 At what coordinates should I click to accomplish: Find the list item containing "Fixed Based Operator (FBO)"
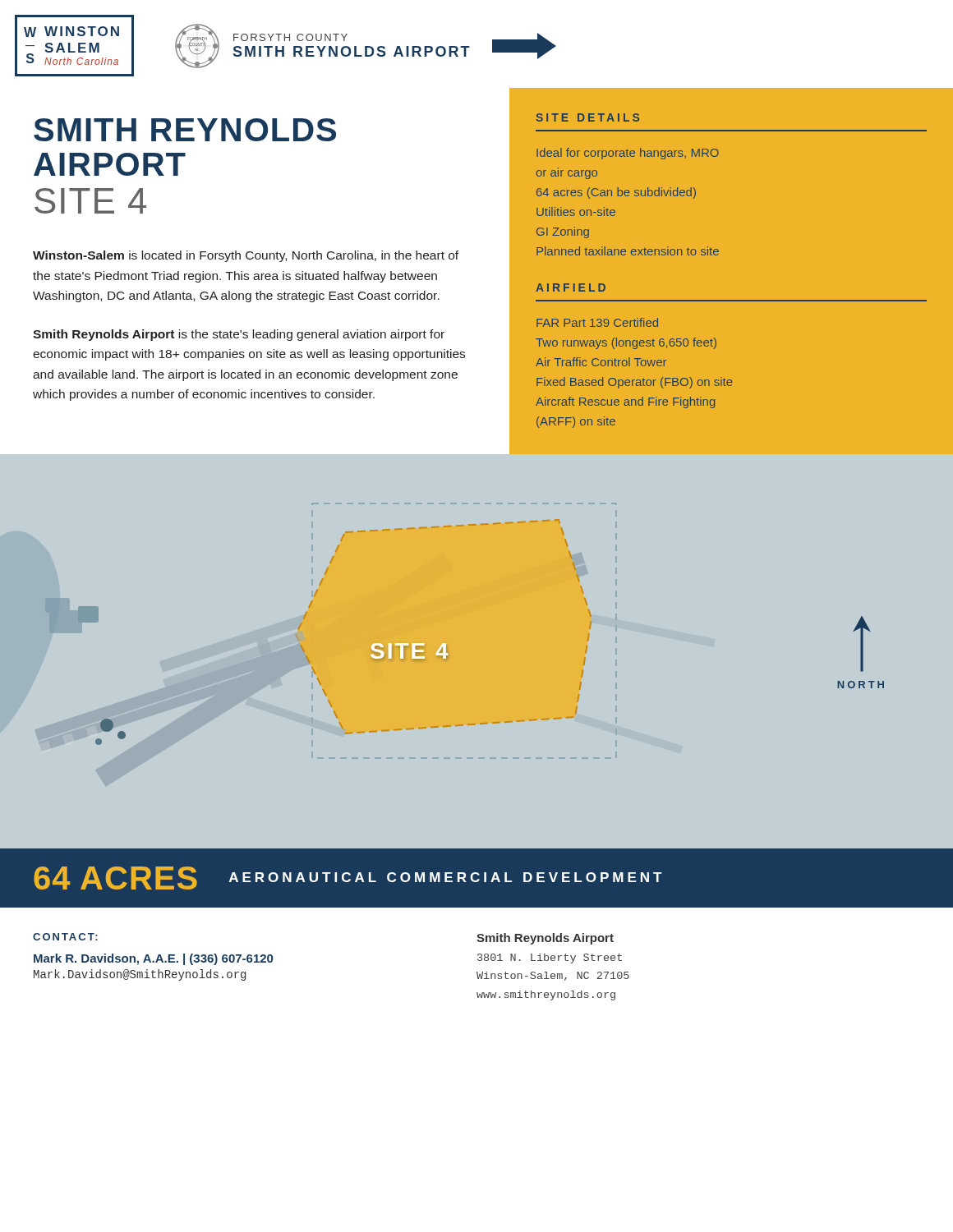click(x=634, y=382)
